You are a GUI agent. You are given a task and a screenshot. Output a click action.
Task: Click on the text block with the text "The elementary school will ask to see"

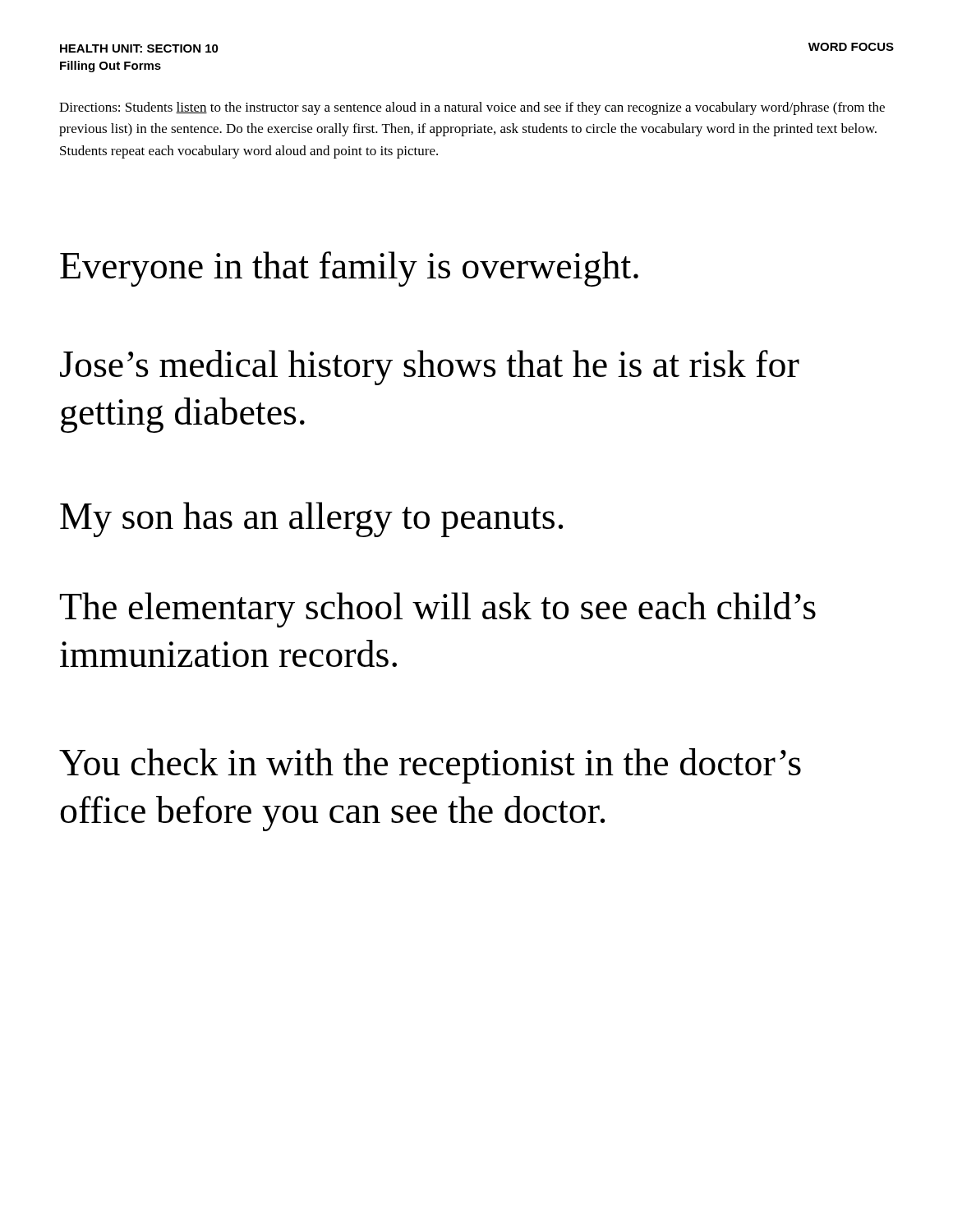pos(438,630)
